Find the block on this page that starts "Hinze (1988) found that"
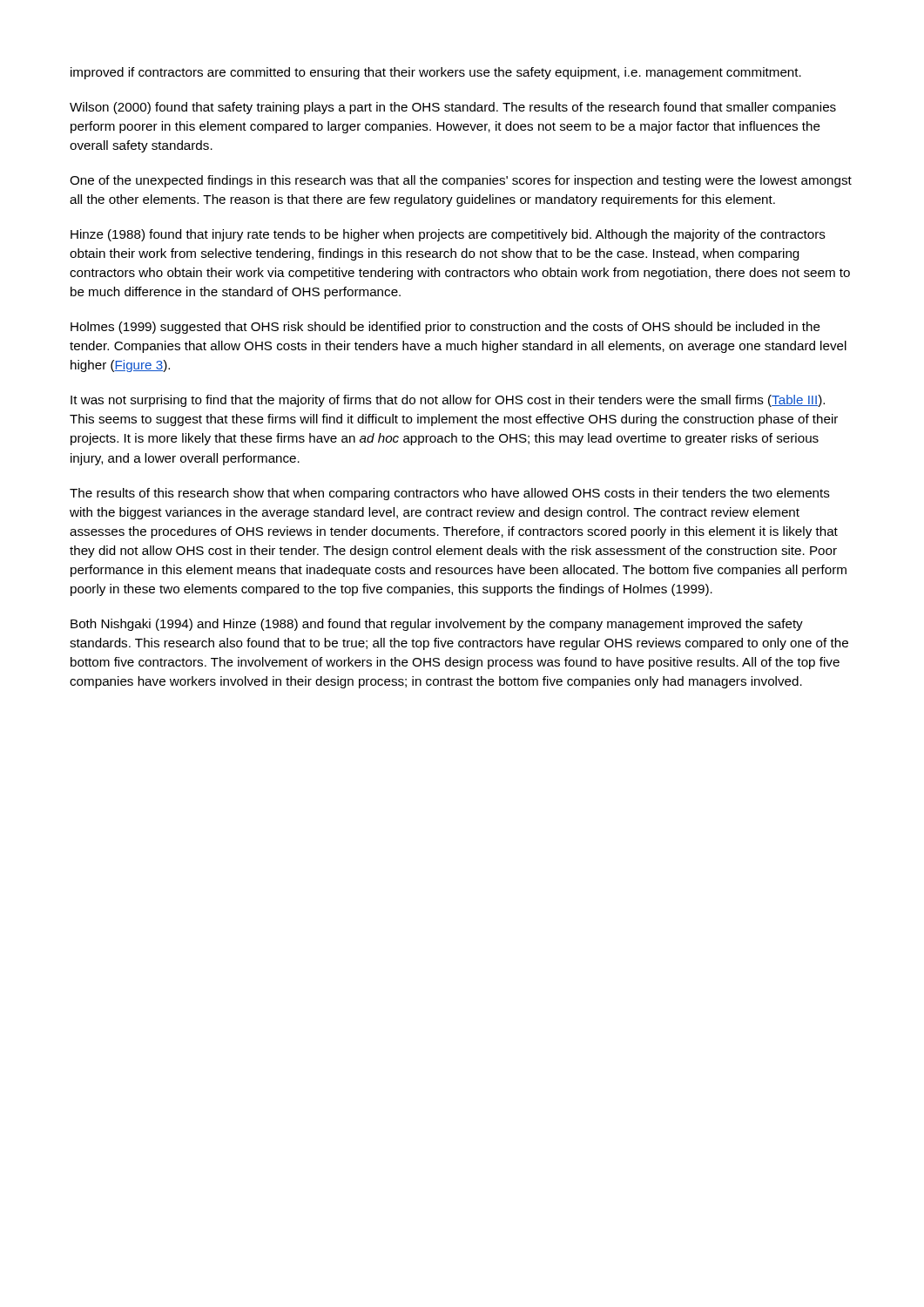This screenshot has width=924, height=1307. point(460,263)
